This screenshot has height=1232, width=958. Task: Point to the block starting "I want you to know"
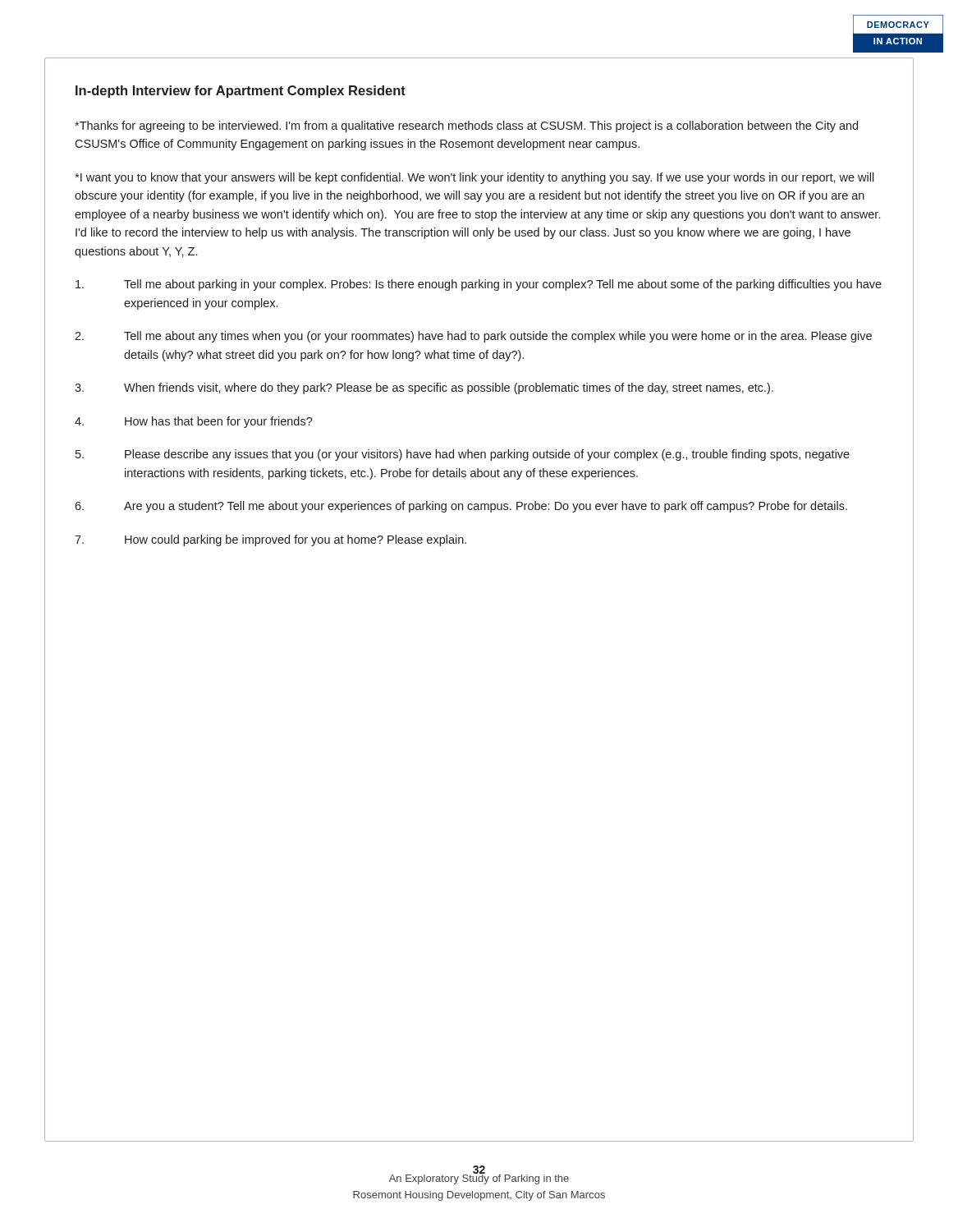coord(478,214)
